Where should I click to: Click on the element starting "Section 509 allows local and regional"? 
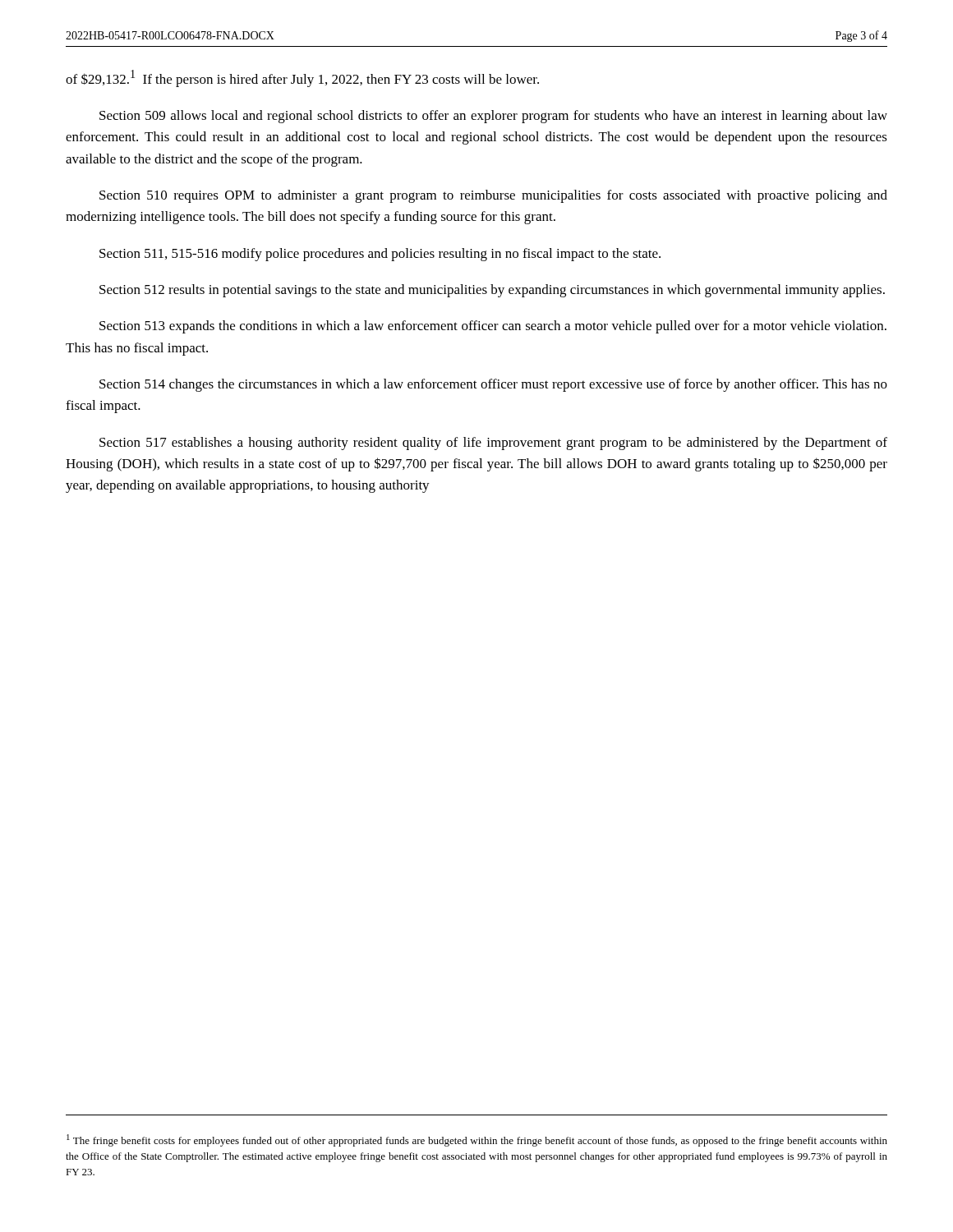[476, 137]
